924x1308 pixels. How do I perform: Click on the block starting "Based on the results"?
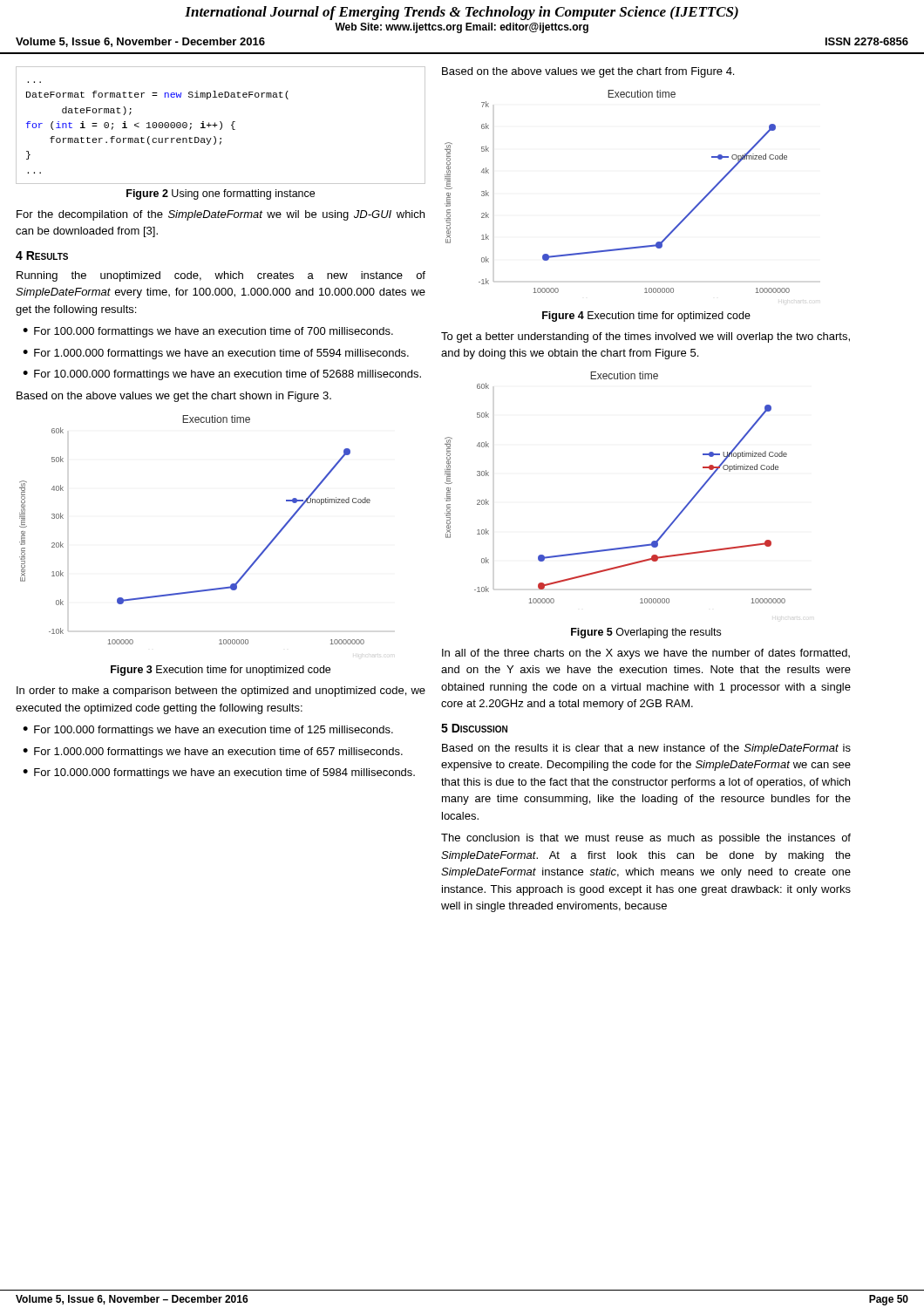click(646, 782)
